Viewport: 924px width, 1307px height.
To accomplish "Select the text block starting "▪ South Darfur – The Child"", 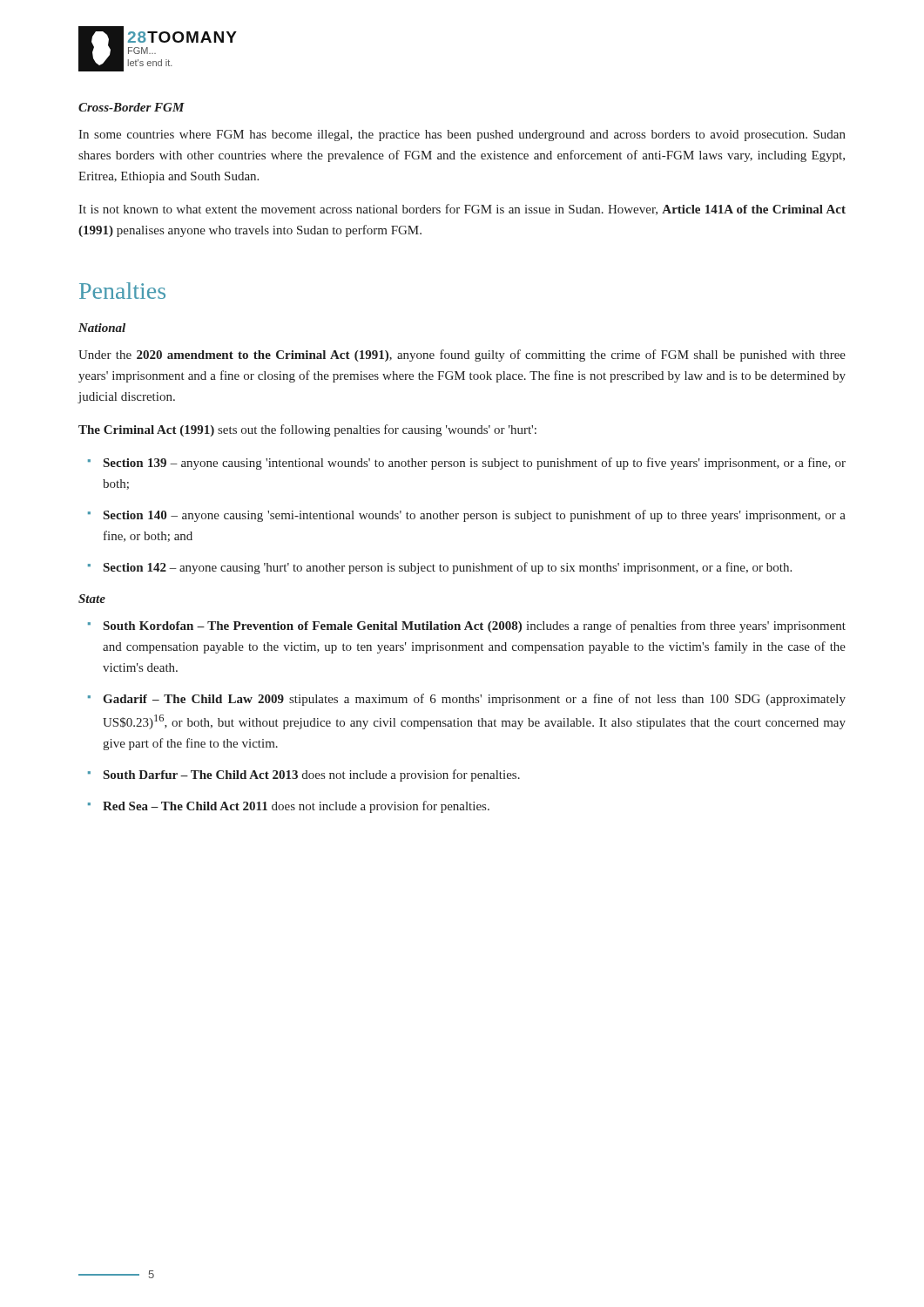I will click(466, 775).
